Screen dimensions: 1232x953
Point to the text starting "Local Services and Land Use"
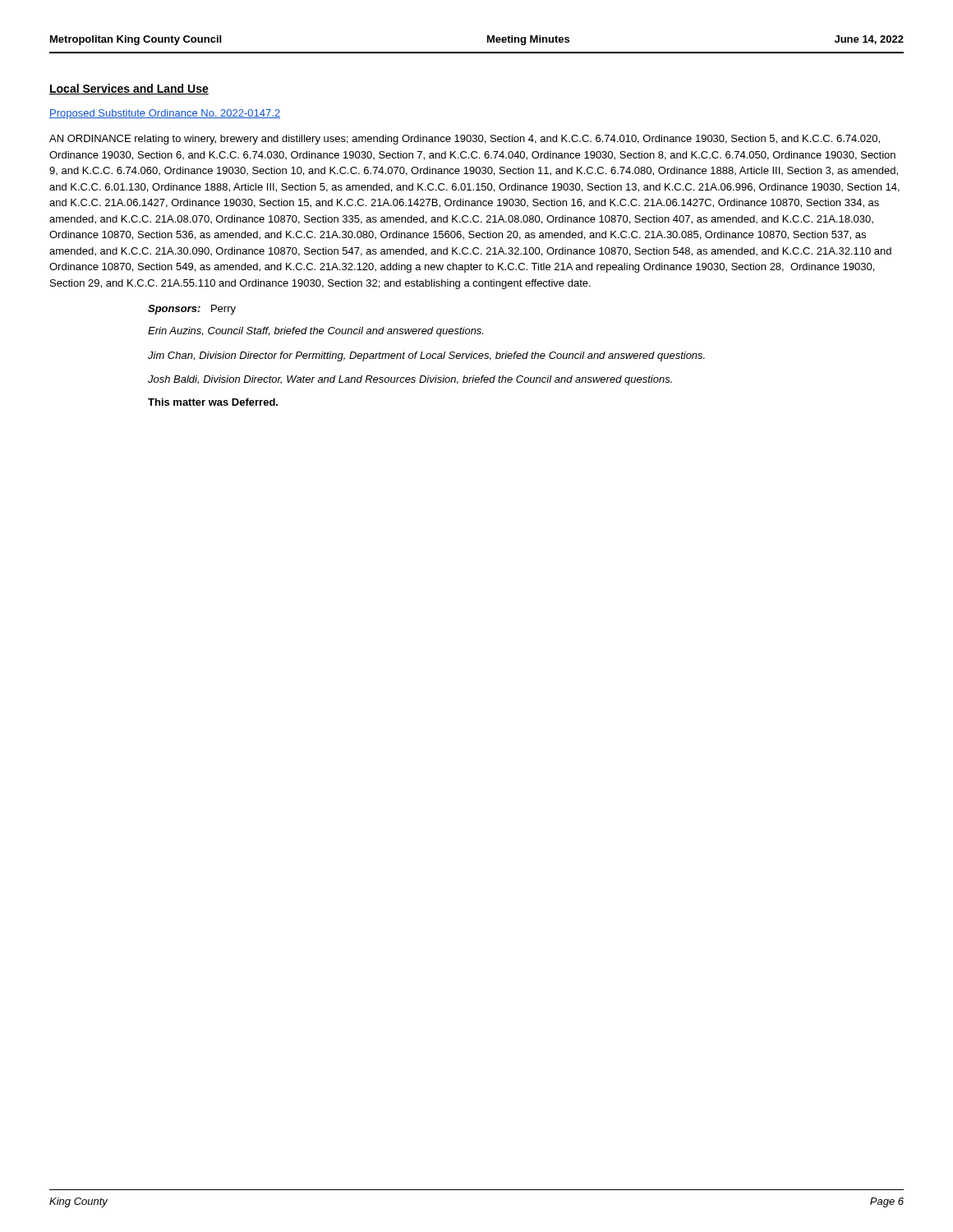pos(129,89)
